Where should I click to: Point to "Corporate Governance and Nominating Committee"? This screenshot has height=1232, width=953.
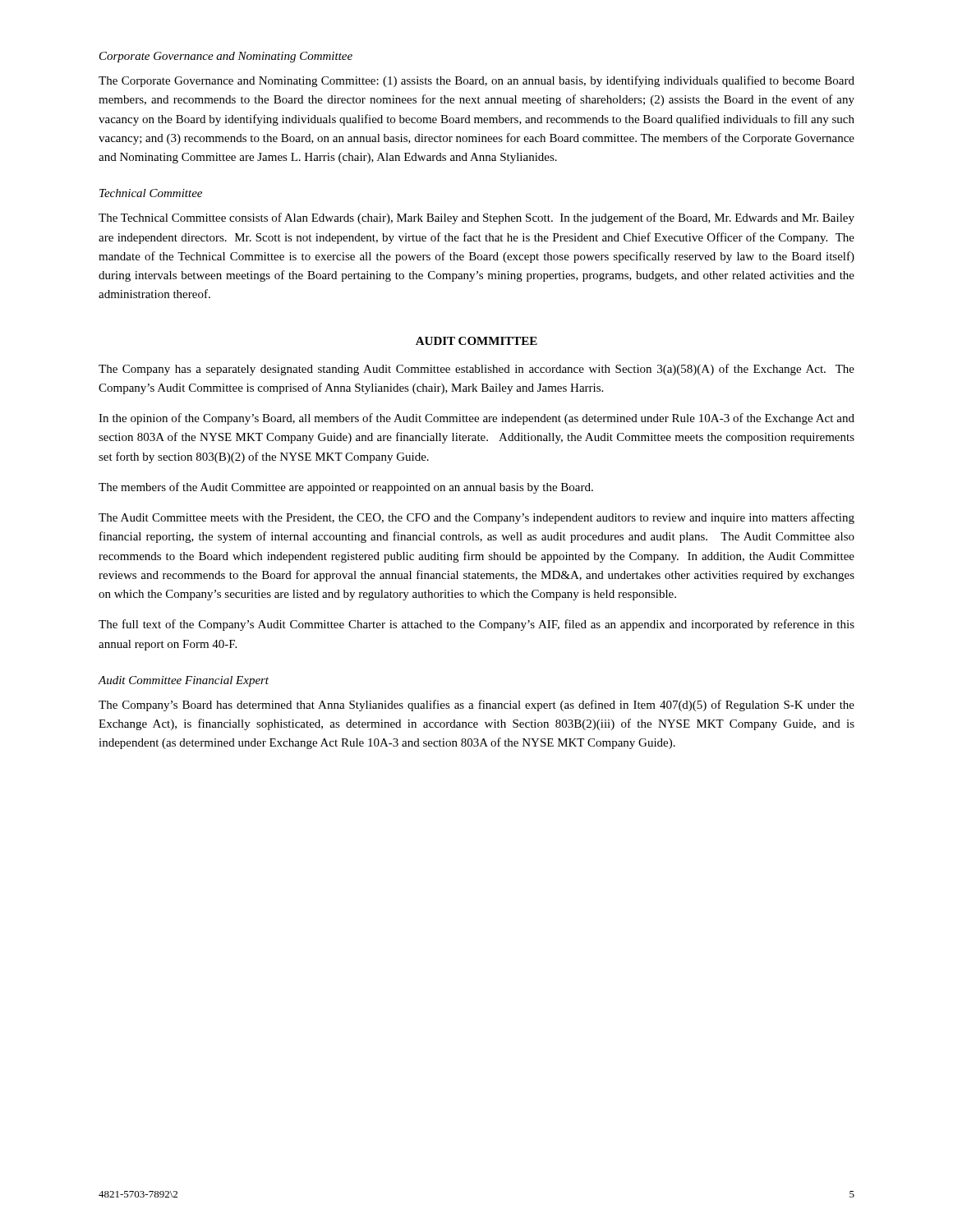click(x=226, y=56)
